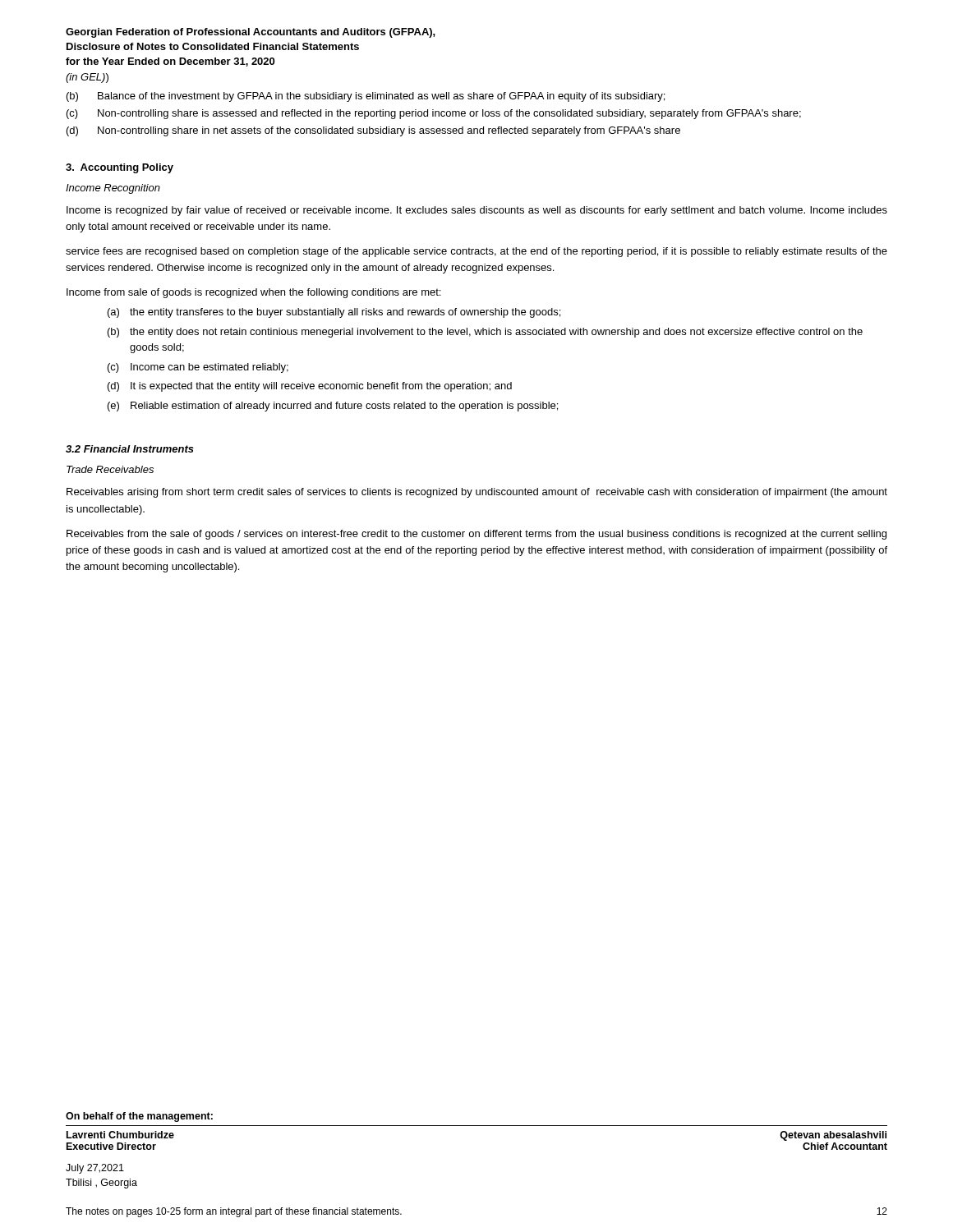Point to the text block starting "Receivables from the sale of goods"
The height and width of the screenshot is (1232, 953).
pyautogui.click(x=476, y=550)
